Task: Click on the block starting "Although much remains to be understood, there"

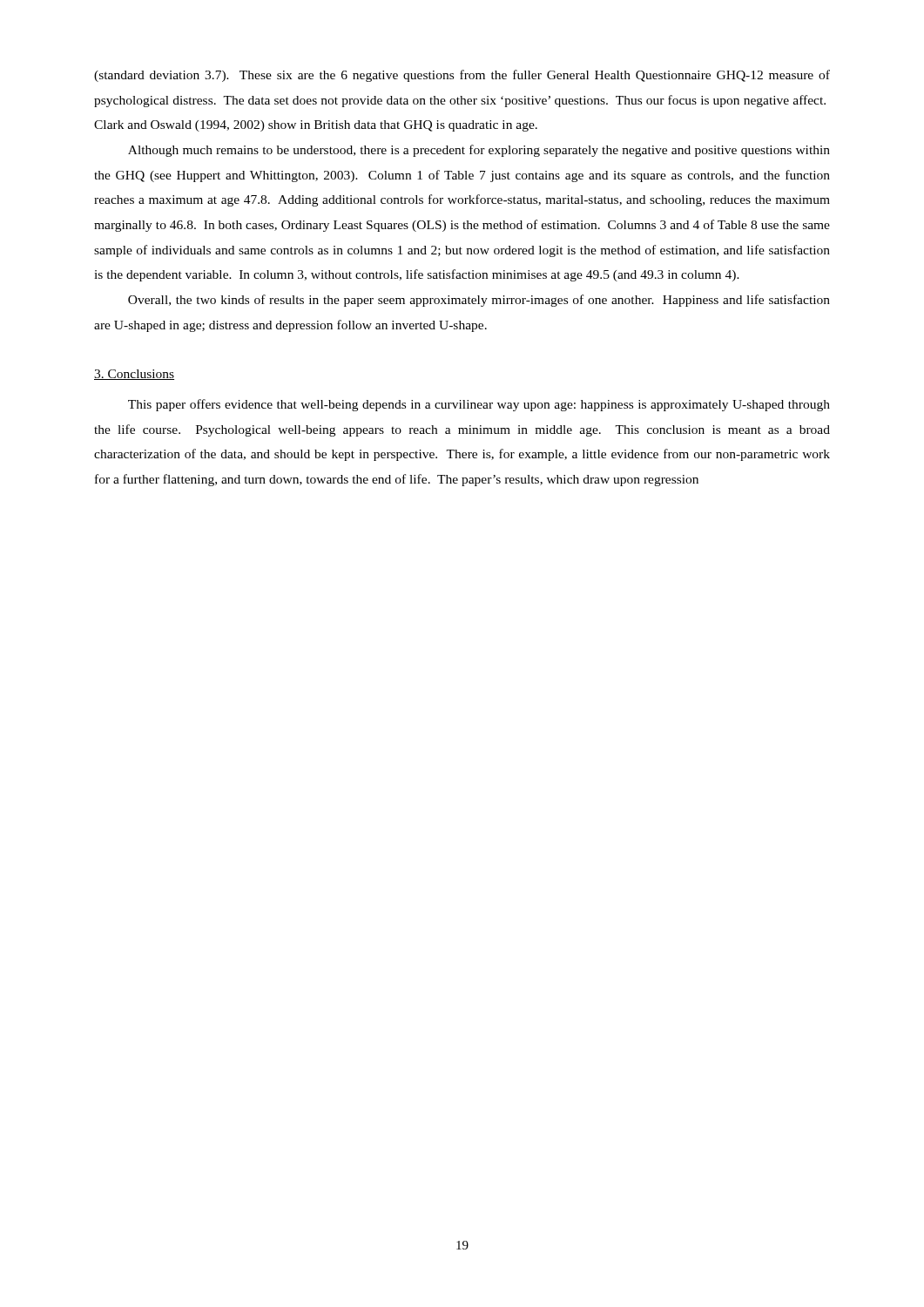Action: pyautogui.click(x=462, y=212)
